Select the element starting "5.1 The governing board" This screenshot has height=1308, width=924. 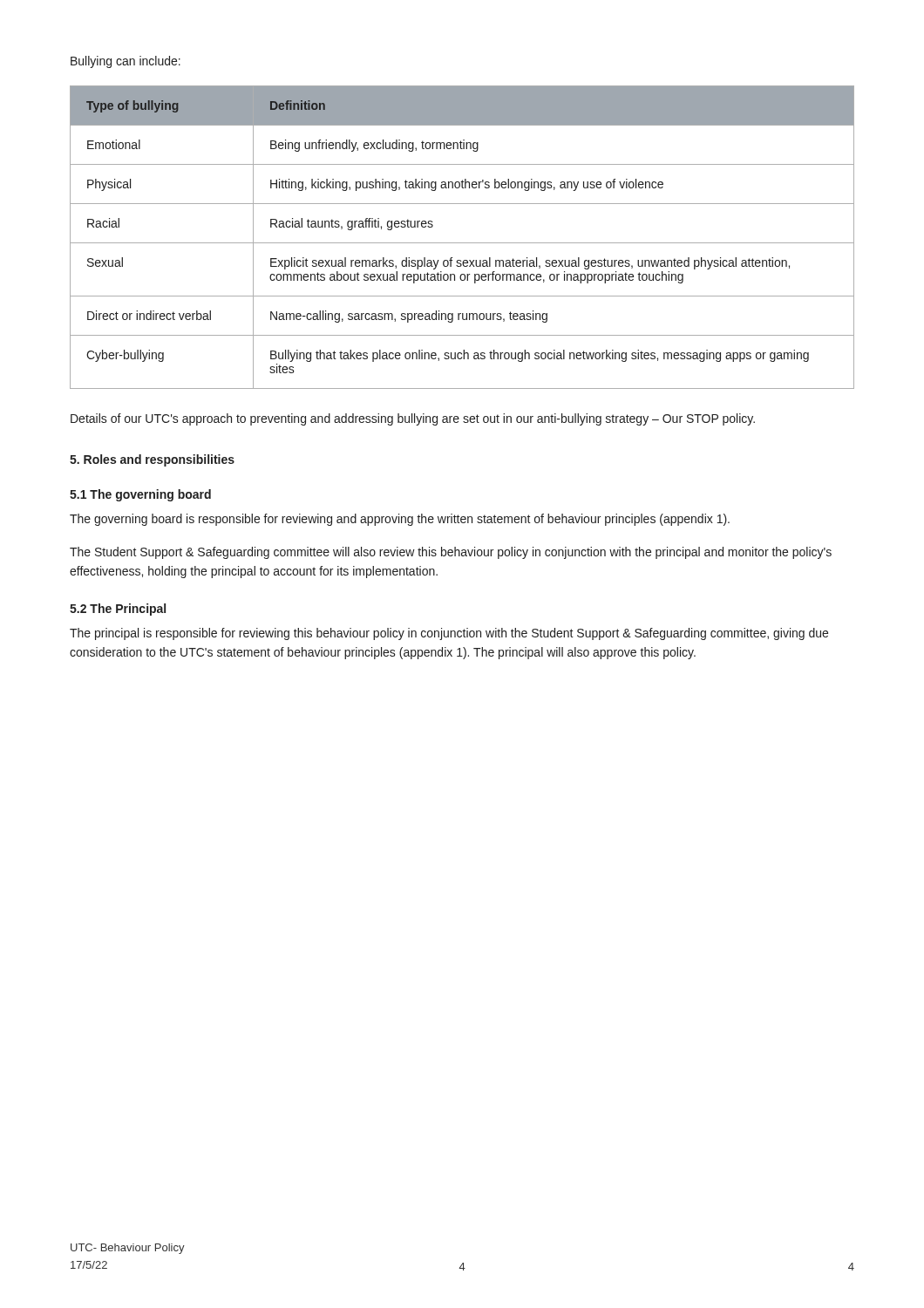141,495
